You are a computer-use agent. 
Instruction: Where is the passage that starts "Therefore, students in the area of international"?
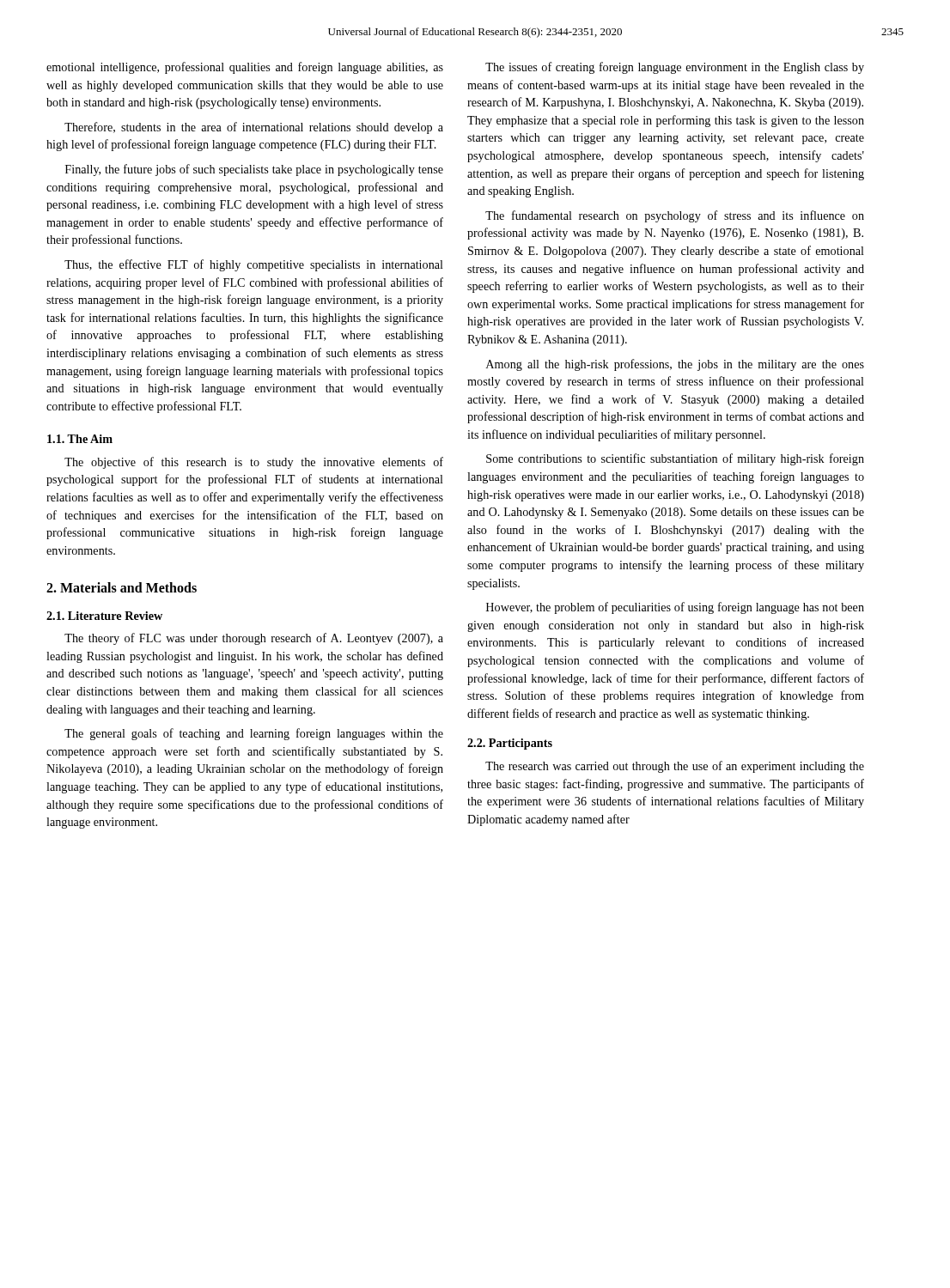coord(245,136)
